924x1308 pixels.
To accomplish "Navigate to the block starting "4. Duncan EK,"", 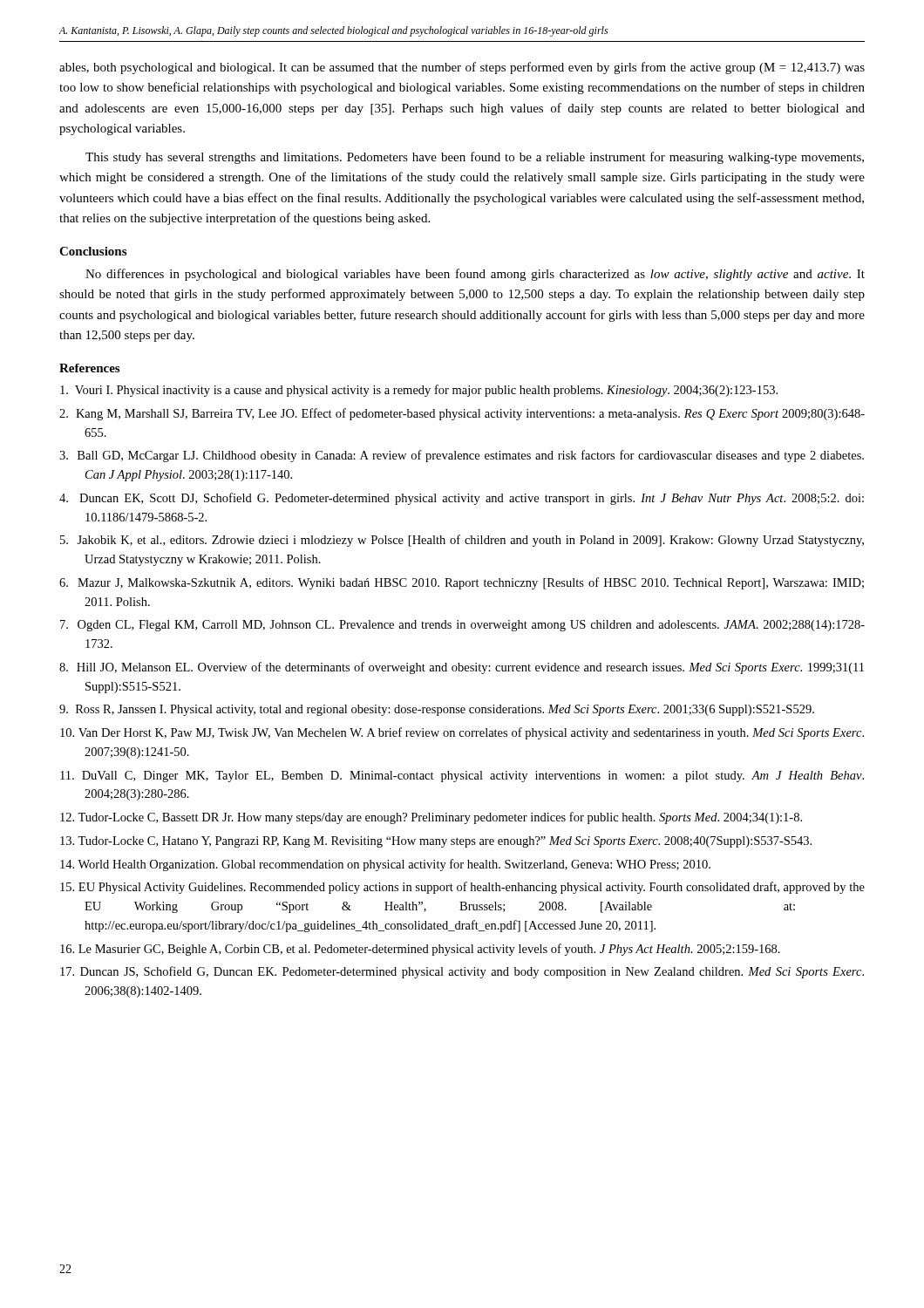I will (x=462, y=507).
